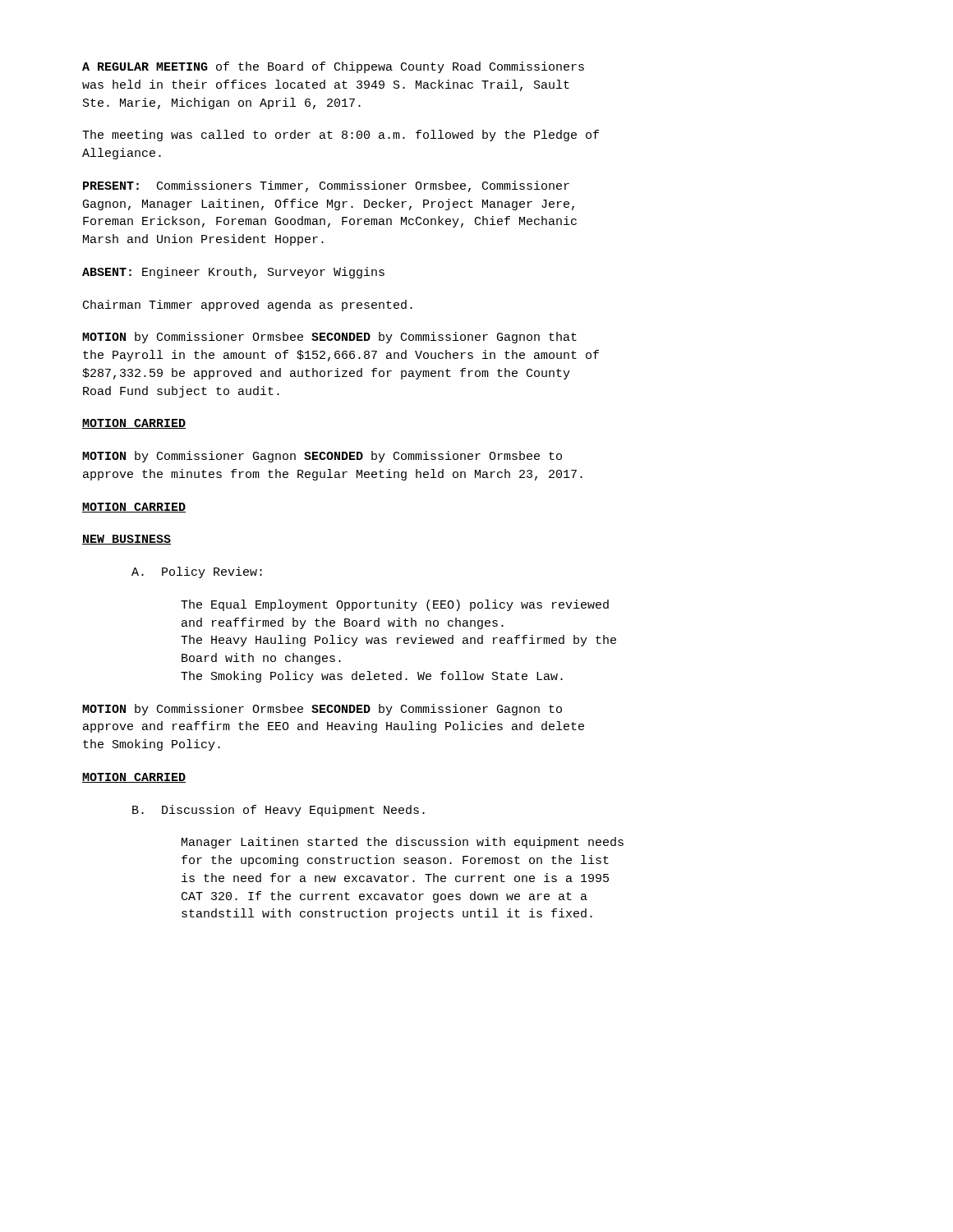
Task: Point to the block beginning "Chairman Timmer approved agenda"
Action: coord(249,306)
